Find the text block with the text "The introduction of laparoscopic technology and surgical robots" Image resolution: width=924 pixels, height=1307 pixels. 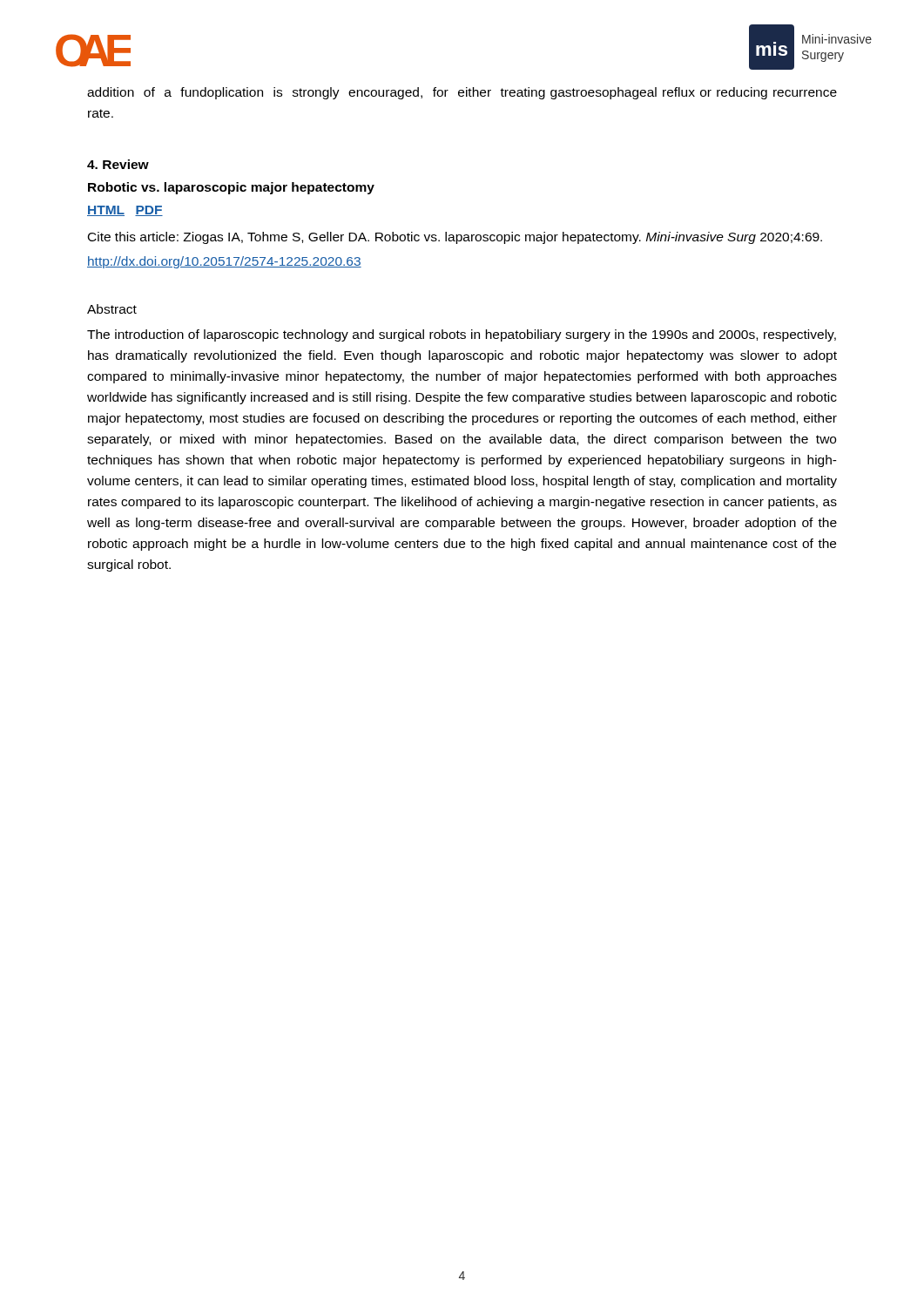[462, 449]
